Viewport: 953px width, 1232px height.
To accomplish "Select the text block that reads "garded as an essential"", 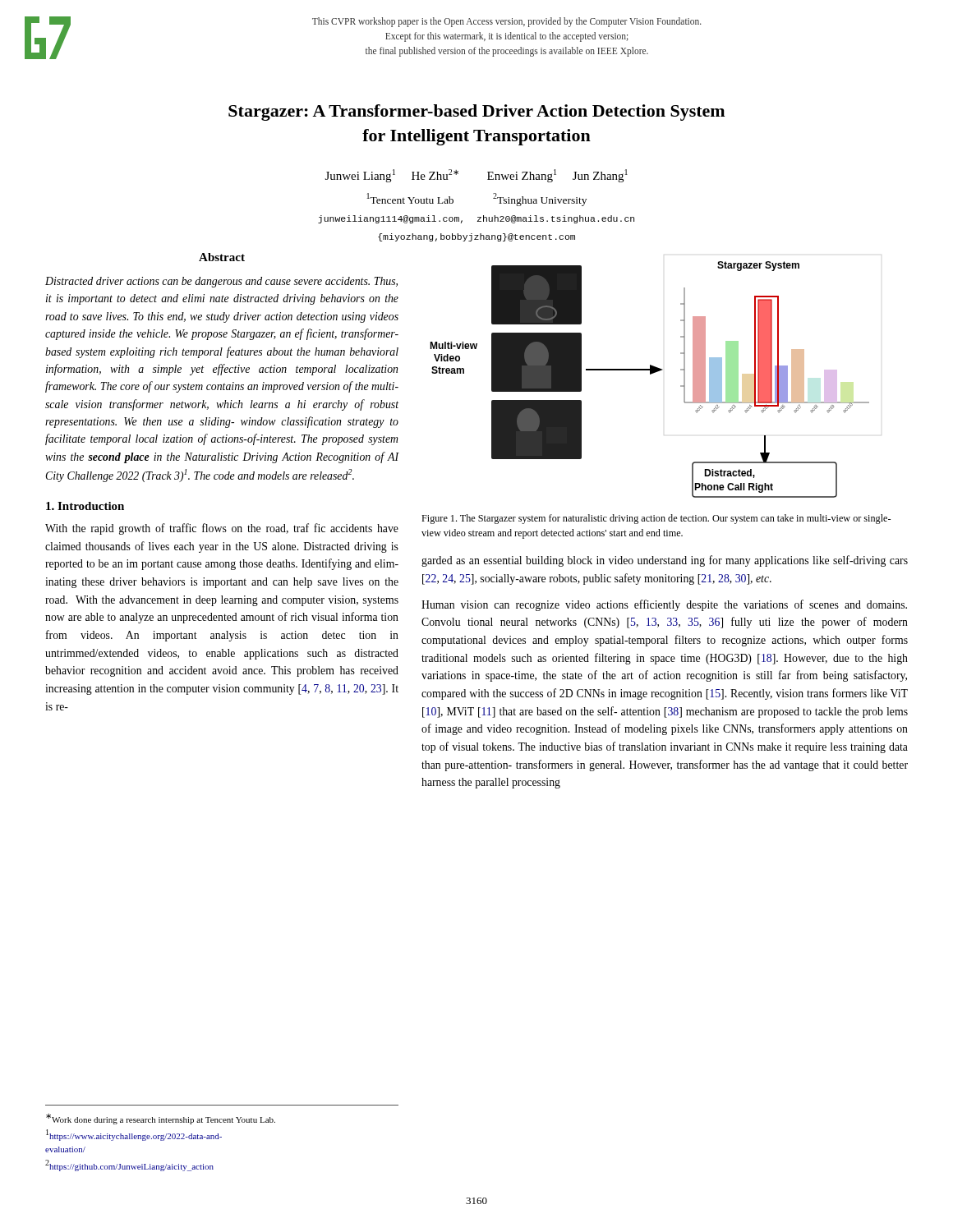I will (665, 570).
